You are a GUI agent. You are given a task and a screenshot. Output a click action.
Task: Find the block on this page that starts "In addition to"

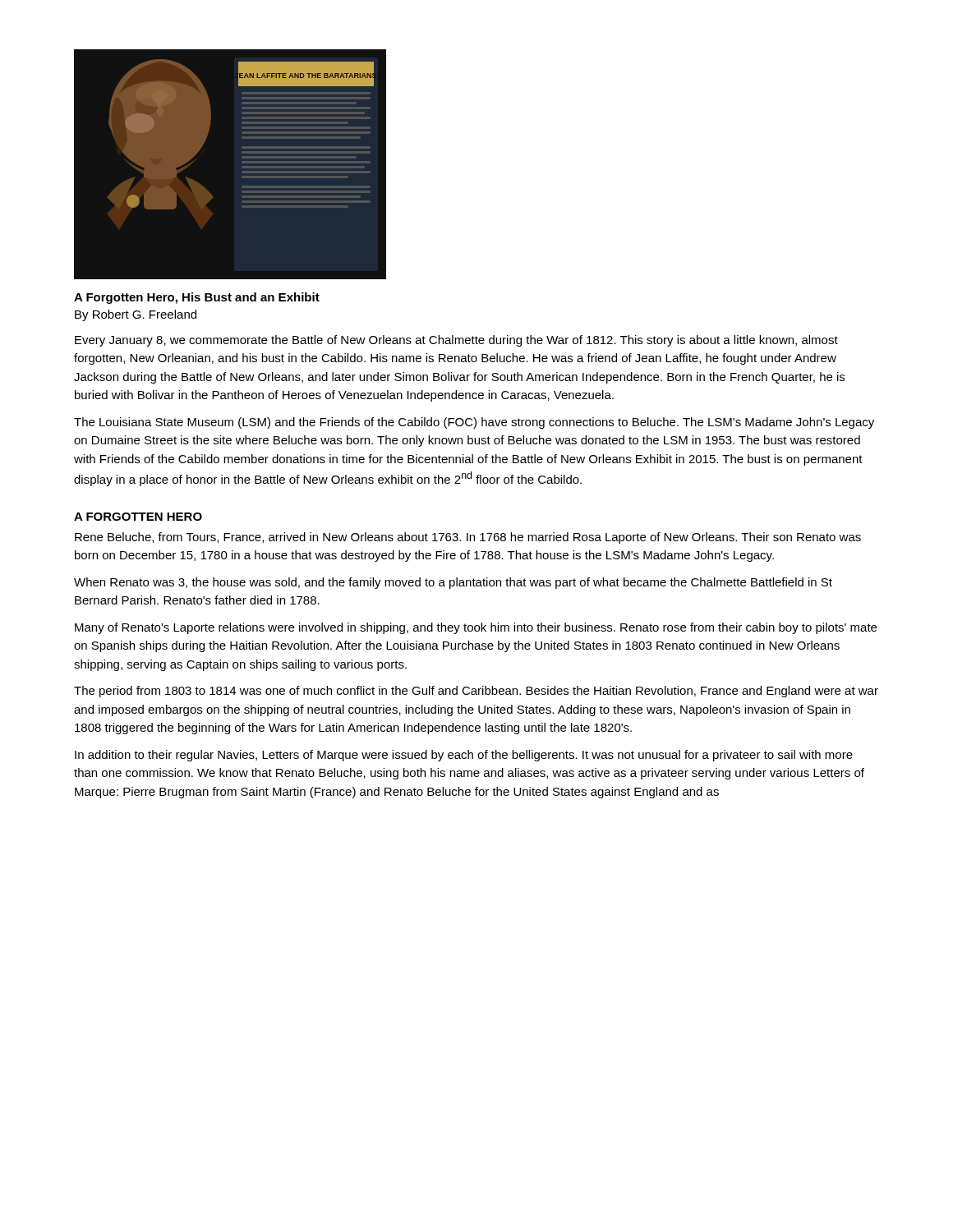(x=469, y=772)
